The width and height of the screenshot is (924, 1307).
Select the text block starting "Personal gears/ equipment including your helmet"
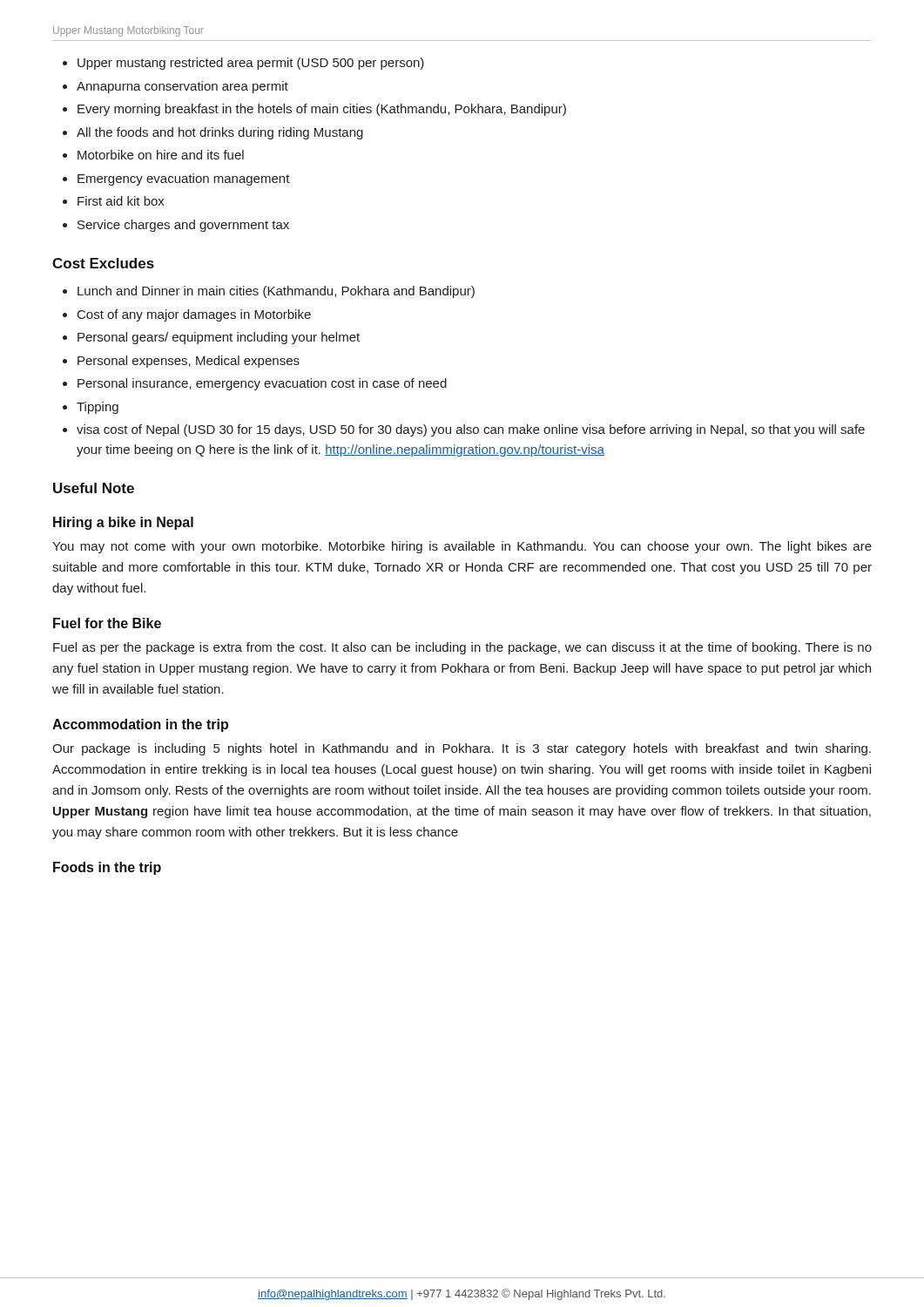tap(218, 337)
